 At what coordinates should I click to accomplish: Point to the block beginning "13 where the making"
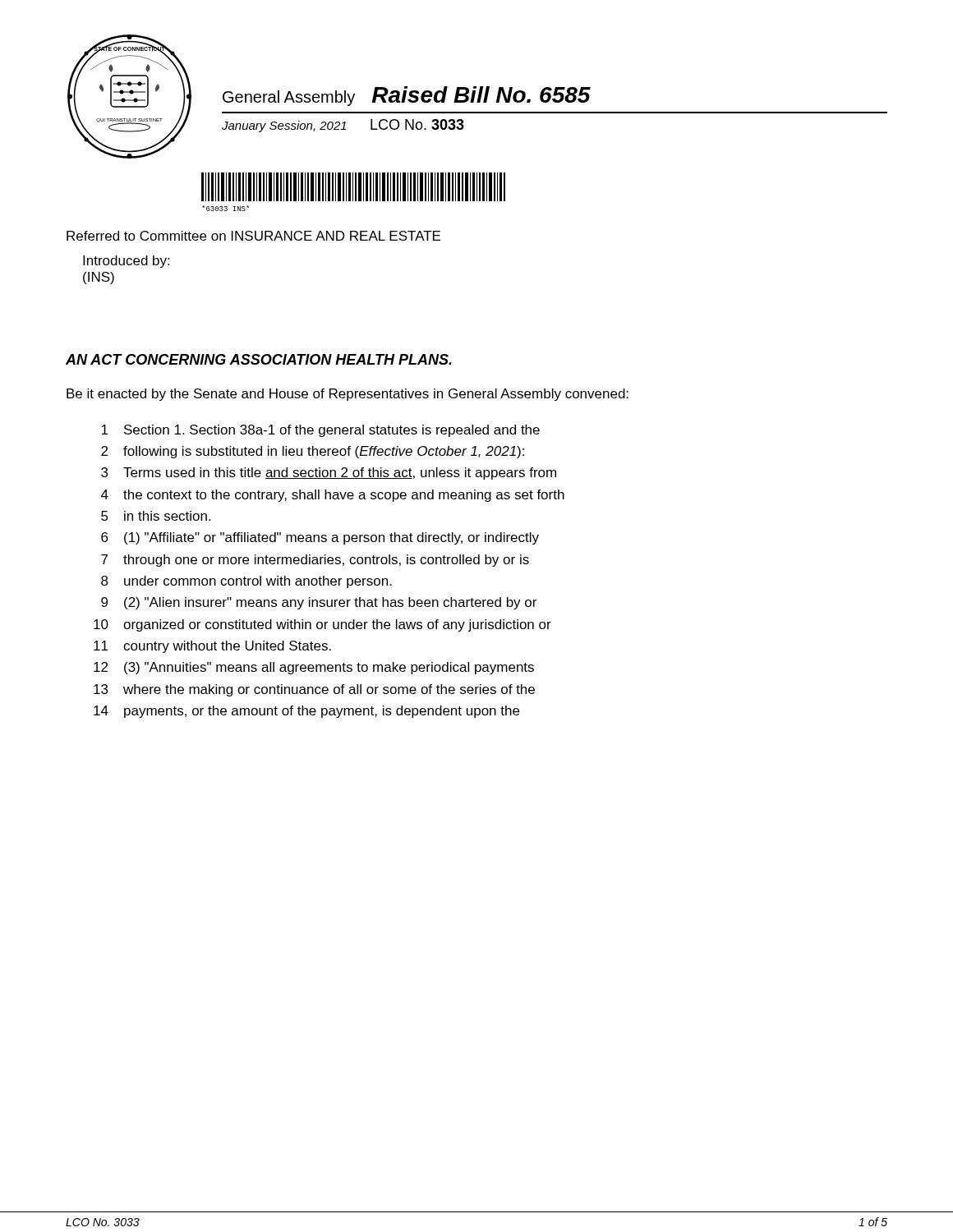coord(476,690)
